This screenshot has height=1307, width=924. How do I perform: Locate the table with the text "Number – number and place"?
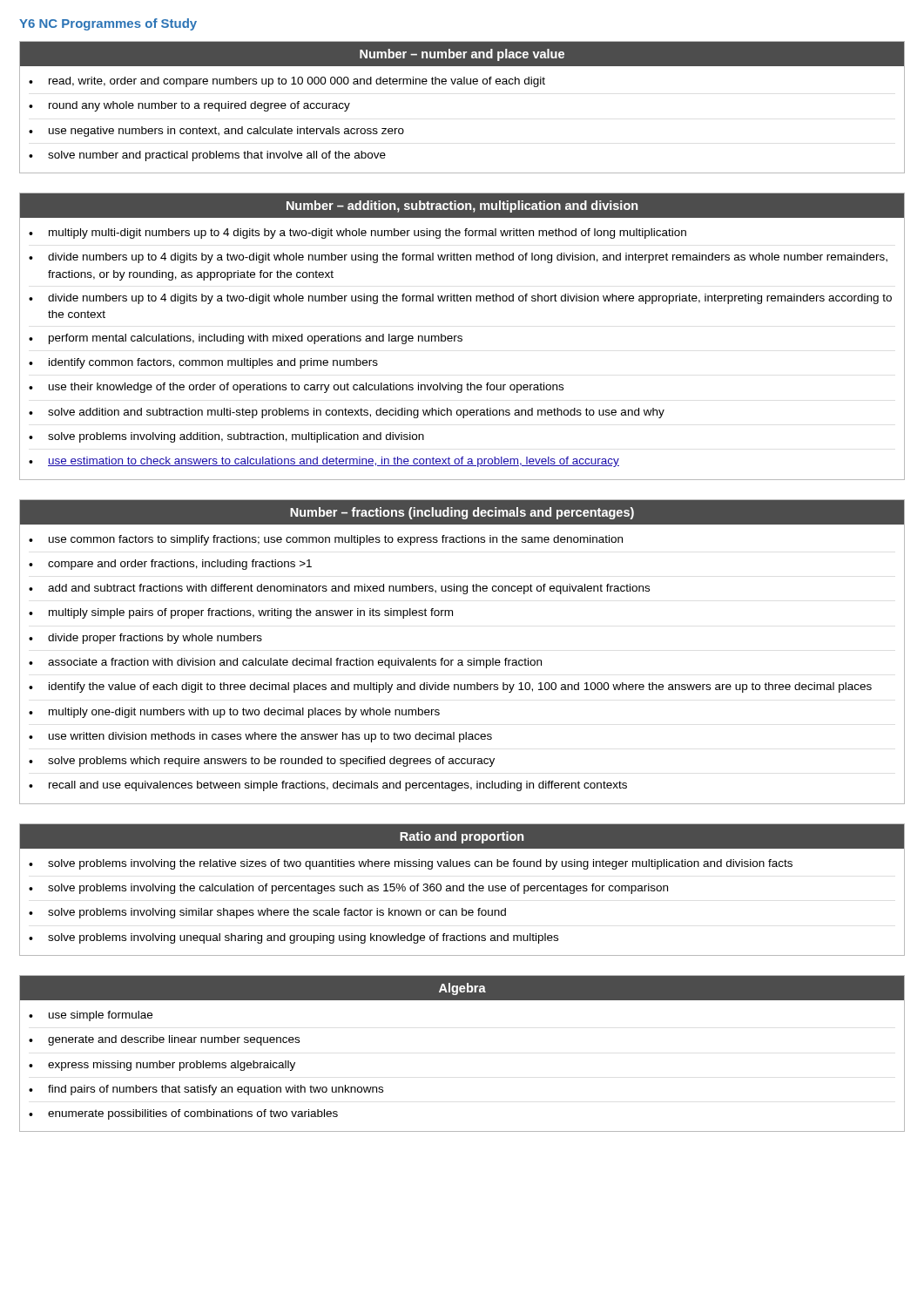point(462,107)
